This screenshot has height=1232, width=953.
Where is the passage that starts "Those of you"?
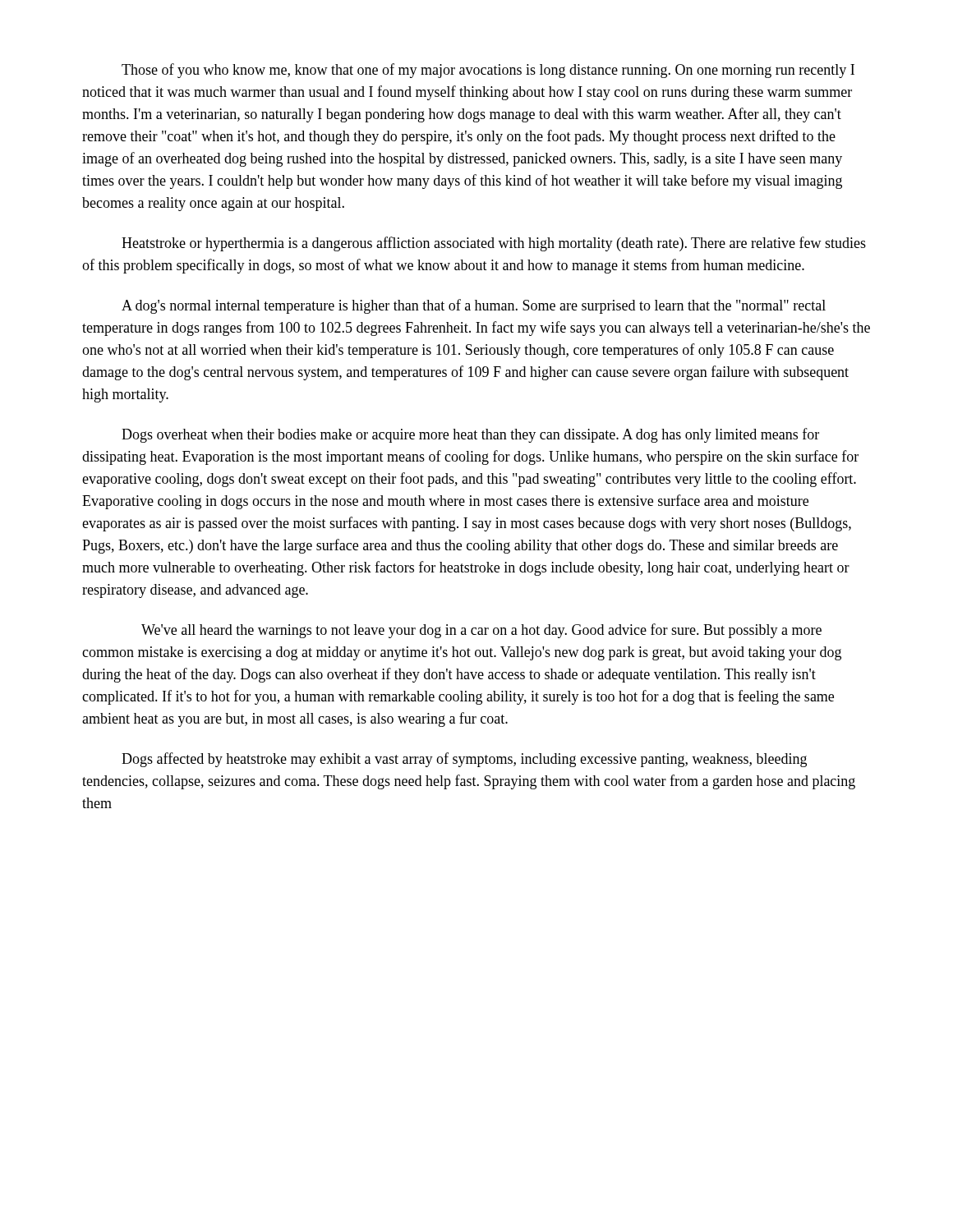click(x=469, y=136)
